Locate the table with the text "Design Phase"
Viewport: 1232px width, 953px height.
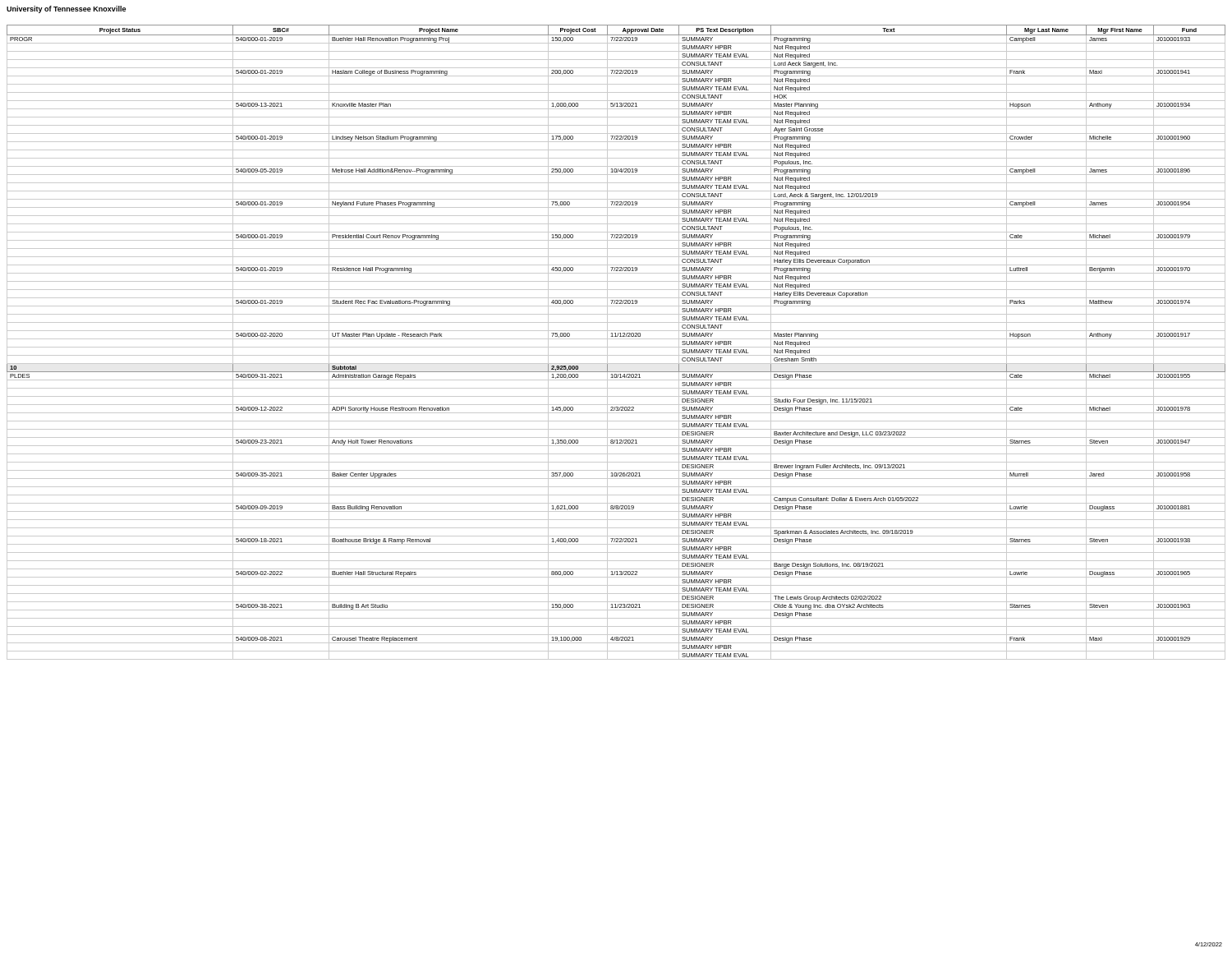click(x=616, y=342)
